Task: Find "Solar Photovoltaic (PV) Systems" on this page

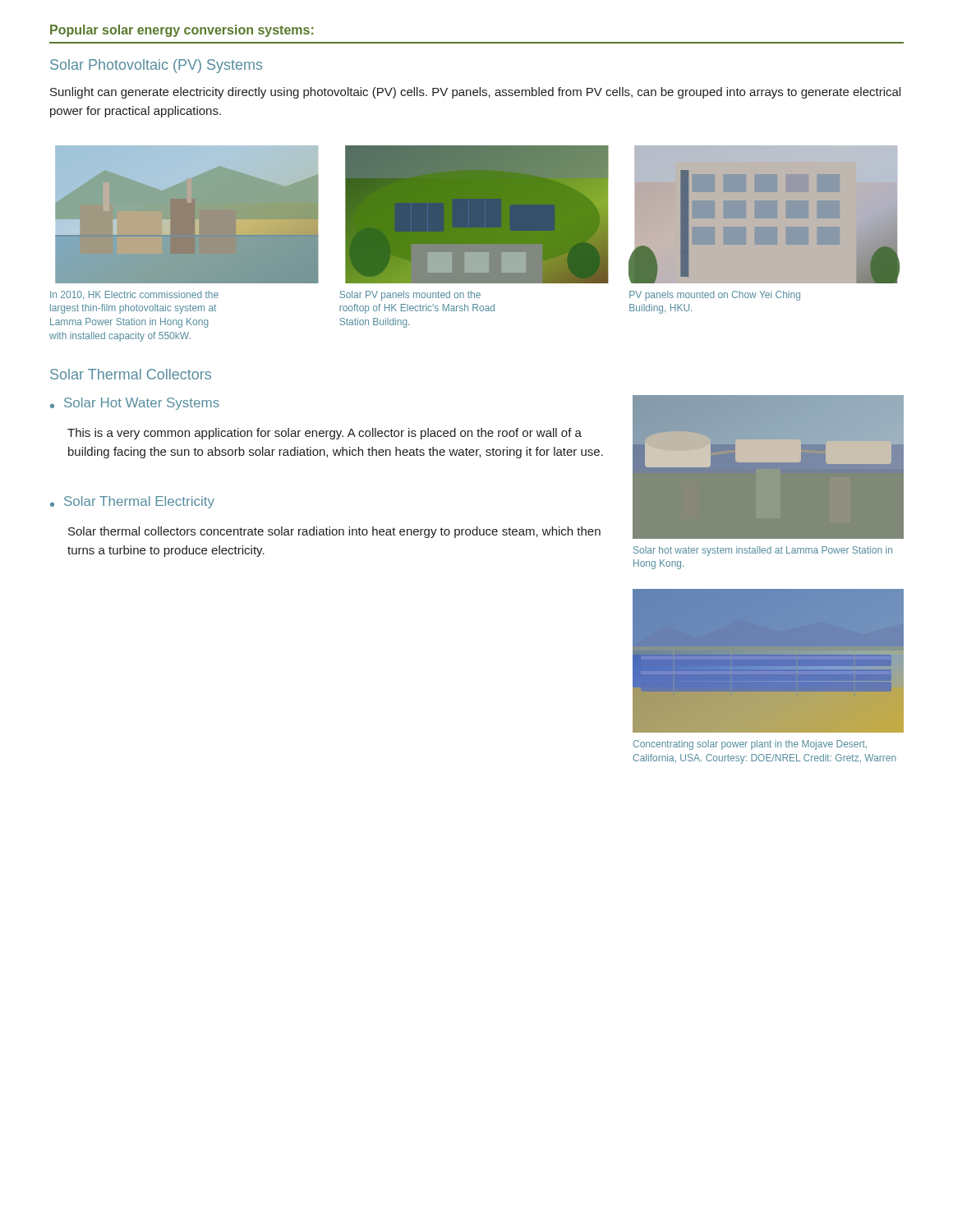Action: coord(156,65)
